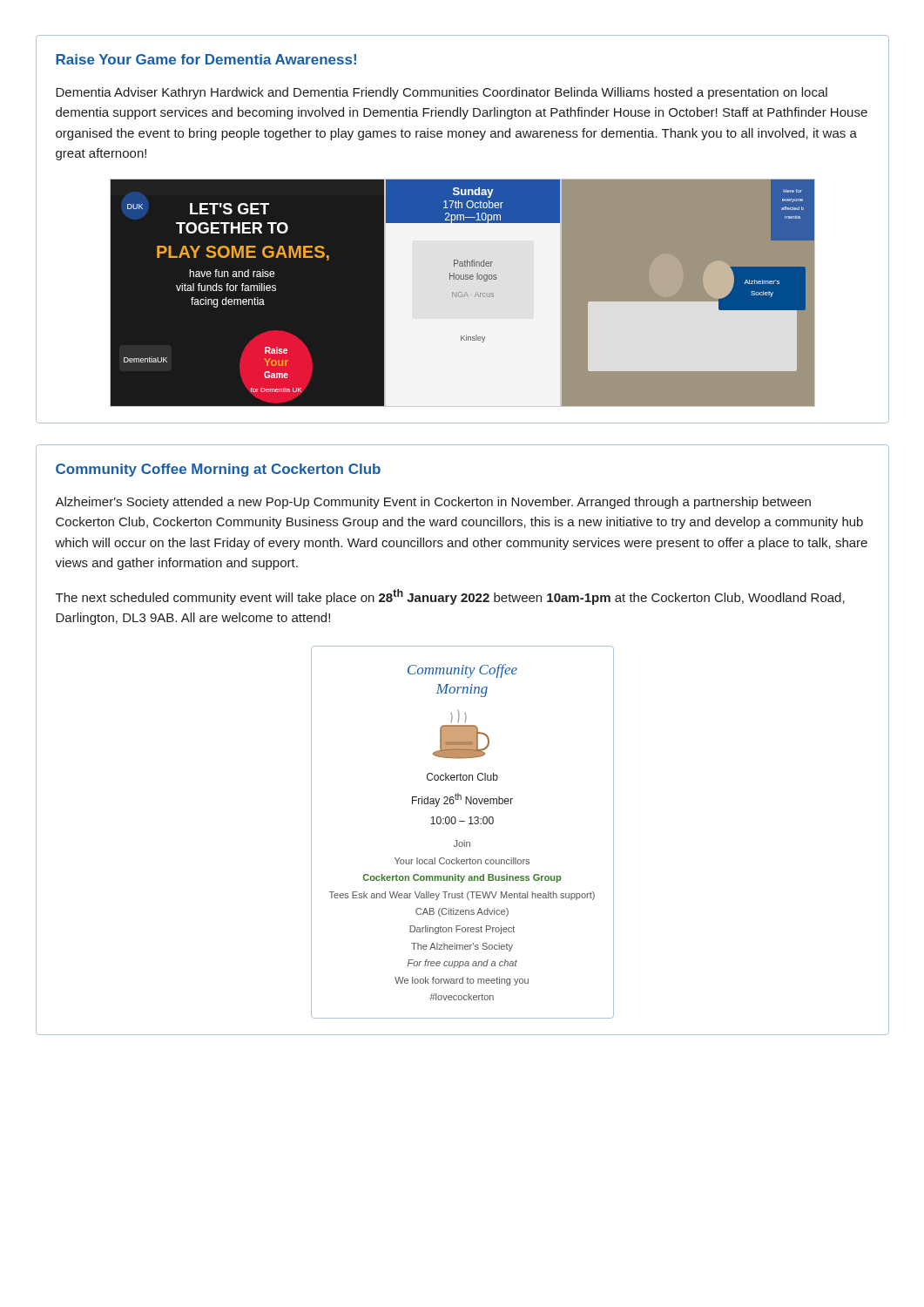Select the text block with the text "Dementia Adviser Kathryn Hardwick and"
924x1307 pixels.
(x=462, y=122)
